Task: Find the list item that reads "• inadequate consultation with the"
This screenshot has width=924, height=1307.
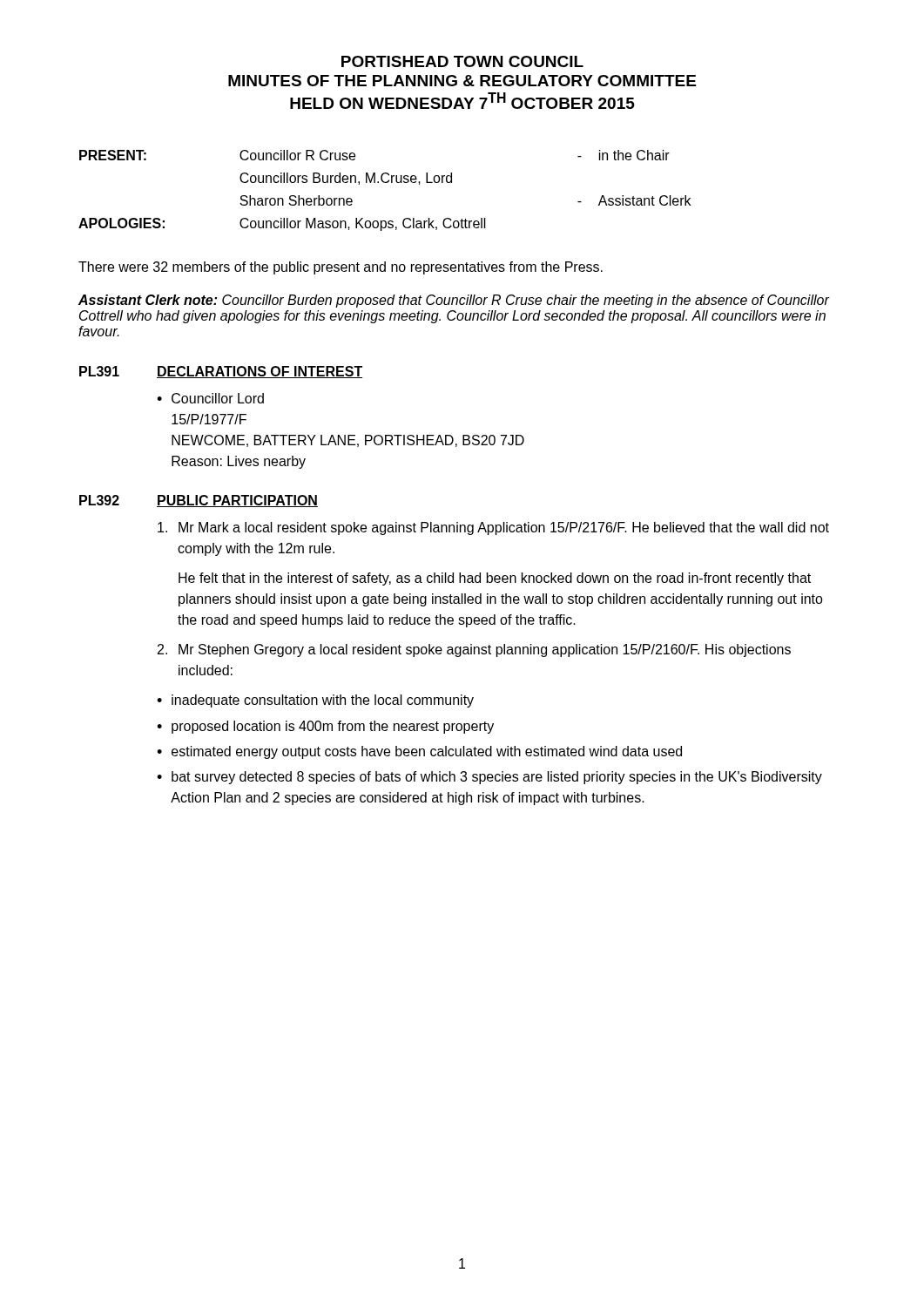Action: pos(315,701)
